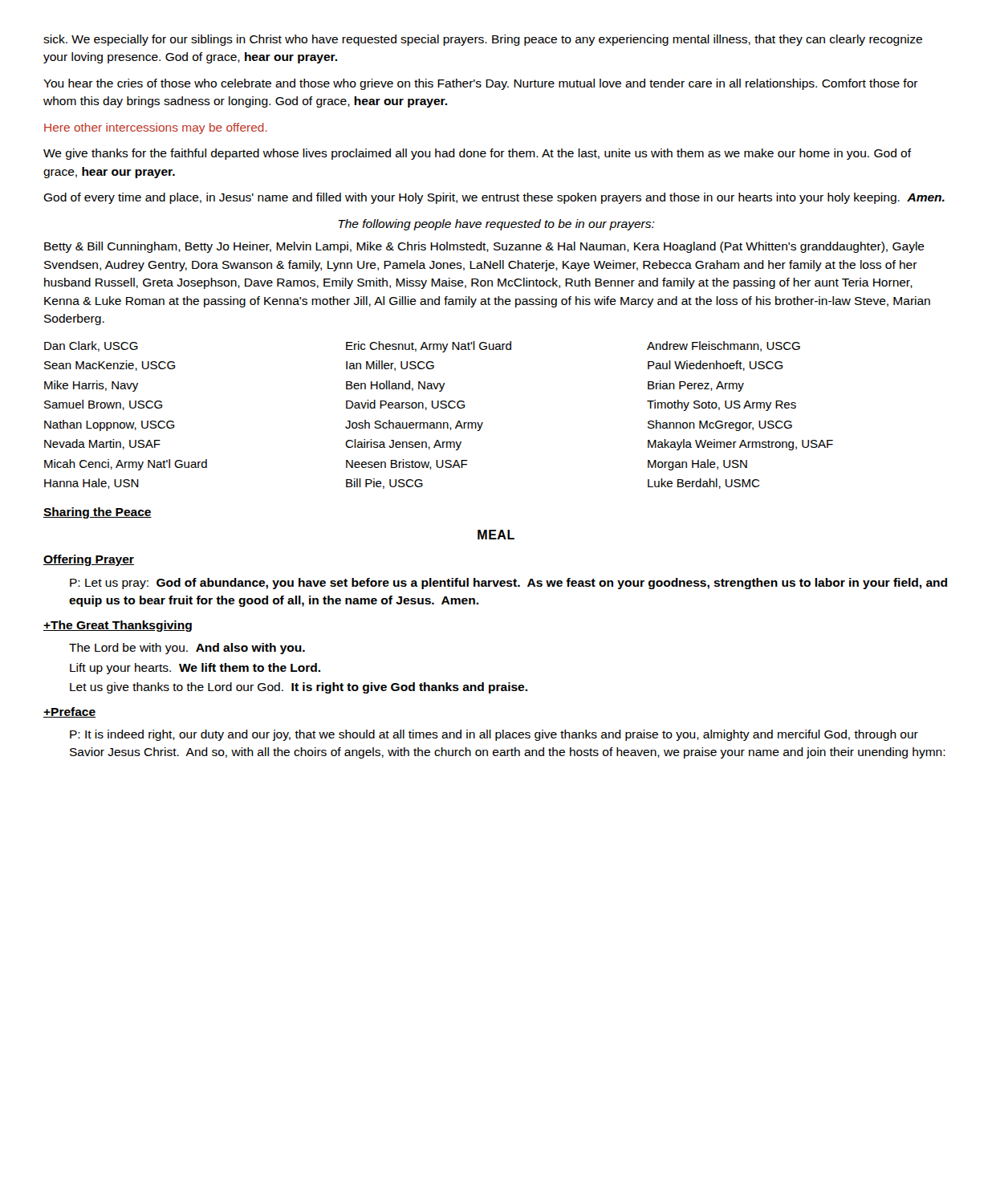Click on the text block that reads "P: It is indeed"
The height and width of the screenshot is (1204, 992).
(x=509, y=744)
